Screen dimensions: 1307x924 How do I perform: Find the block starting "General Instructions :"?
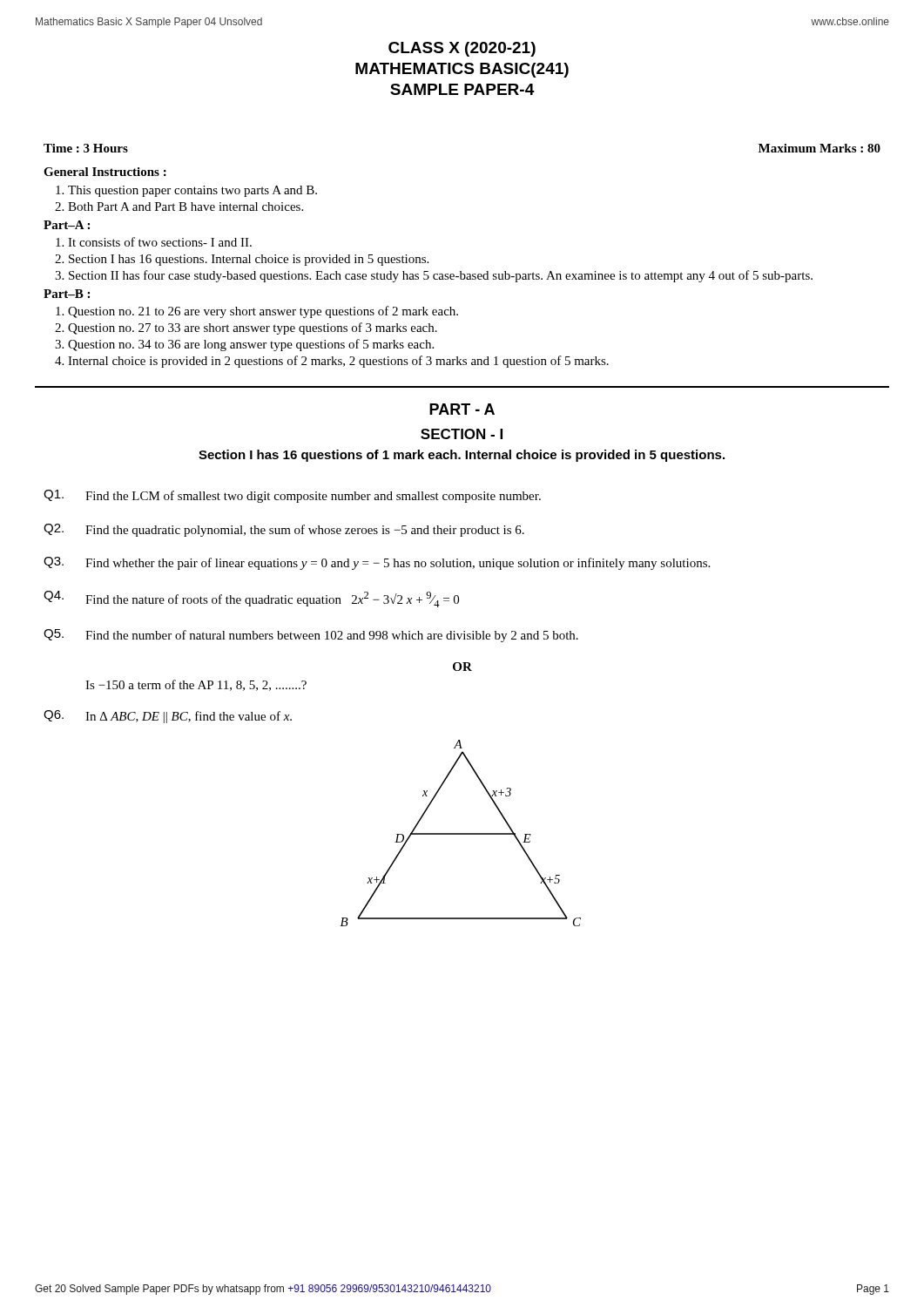105,172
